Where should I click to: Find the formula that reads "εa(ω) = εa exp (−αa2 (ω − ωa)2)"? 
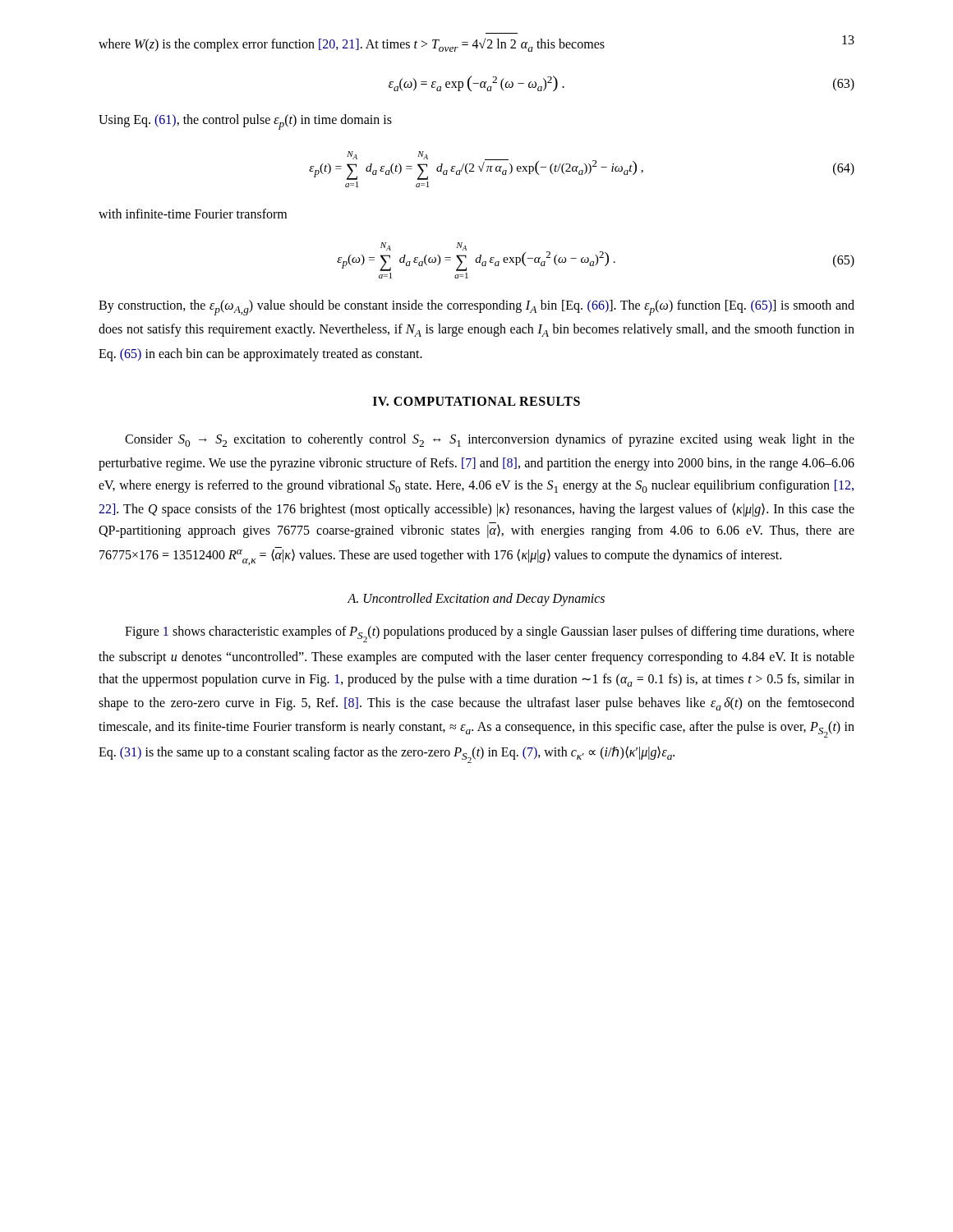click(476, 84)
